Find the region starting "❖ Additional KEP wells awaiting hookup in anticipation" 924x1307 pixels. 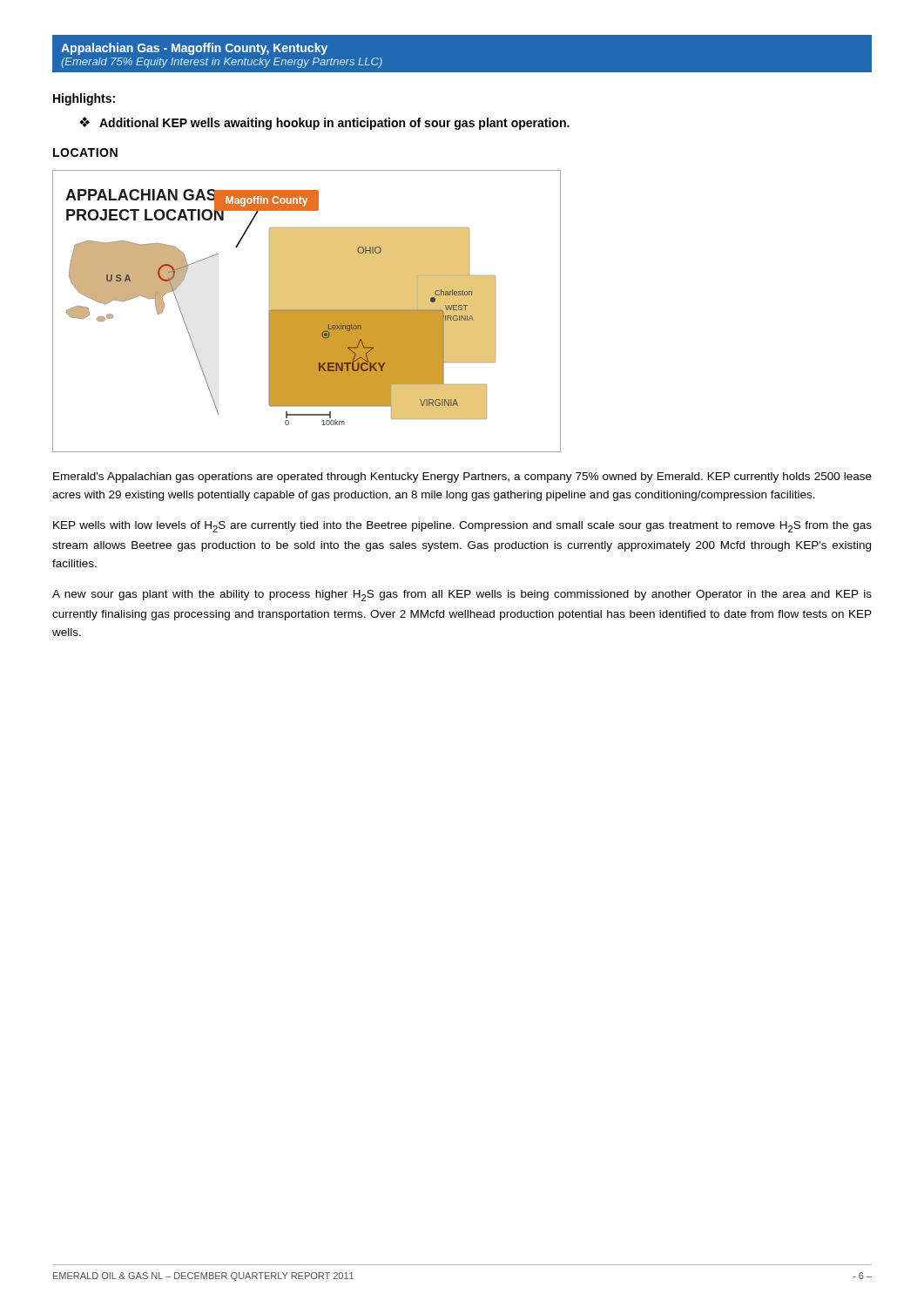324,123
